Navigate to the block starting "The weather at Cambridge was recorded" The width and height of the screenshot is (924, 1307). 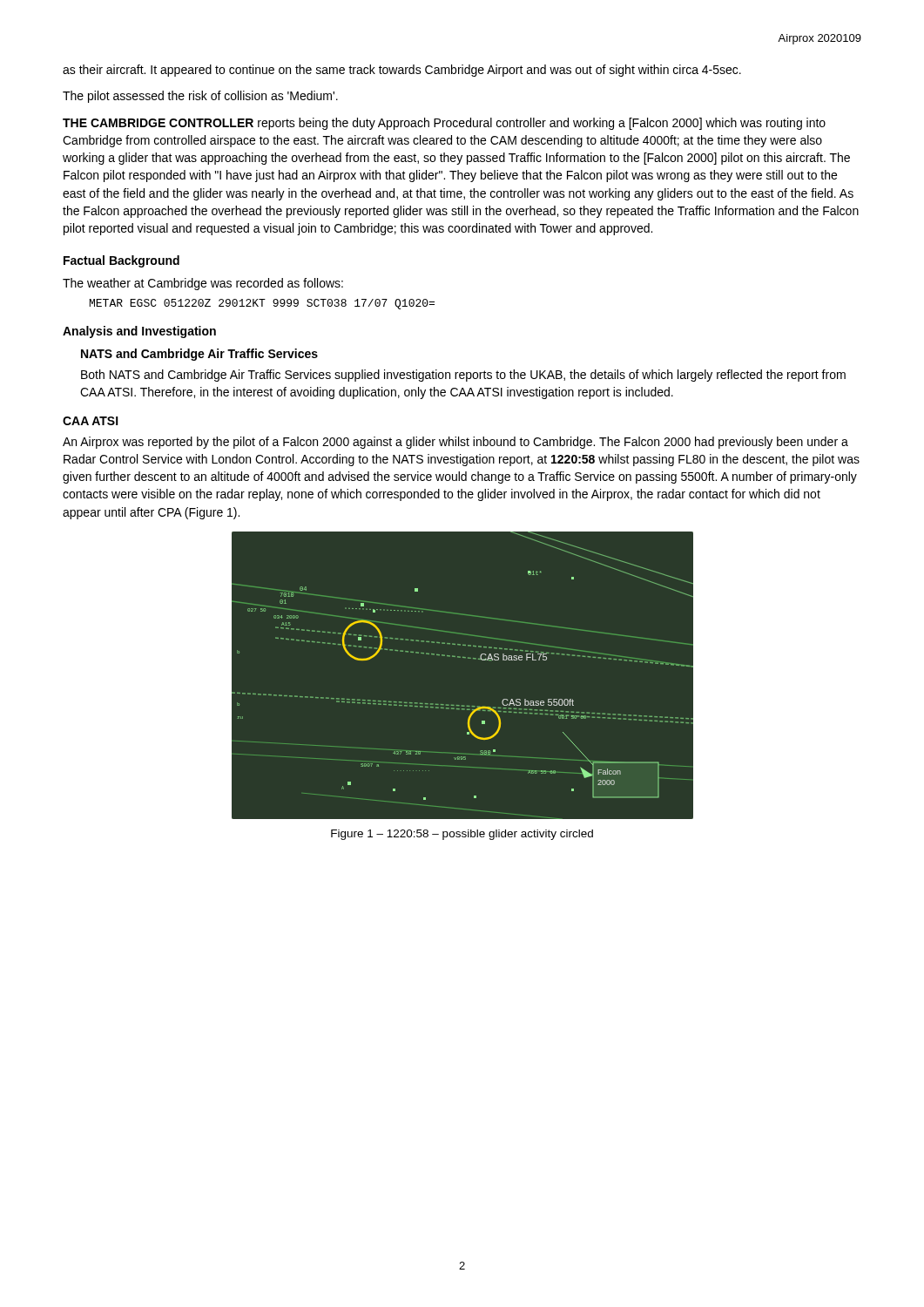tap(203, 283)
